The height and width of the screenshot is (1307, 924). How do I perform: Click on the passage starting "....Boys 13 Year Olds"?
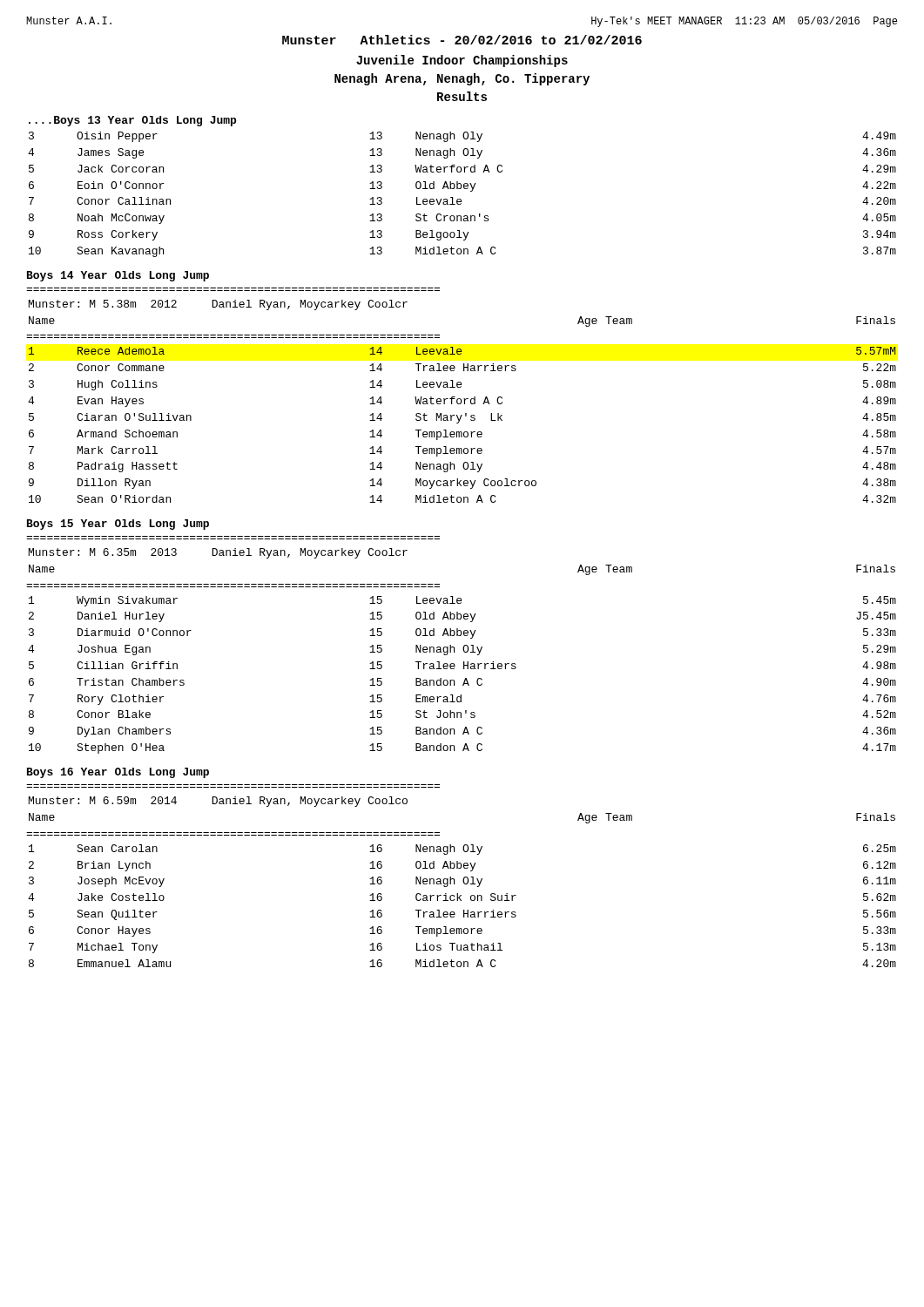click(x=131, y=121)
